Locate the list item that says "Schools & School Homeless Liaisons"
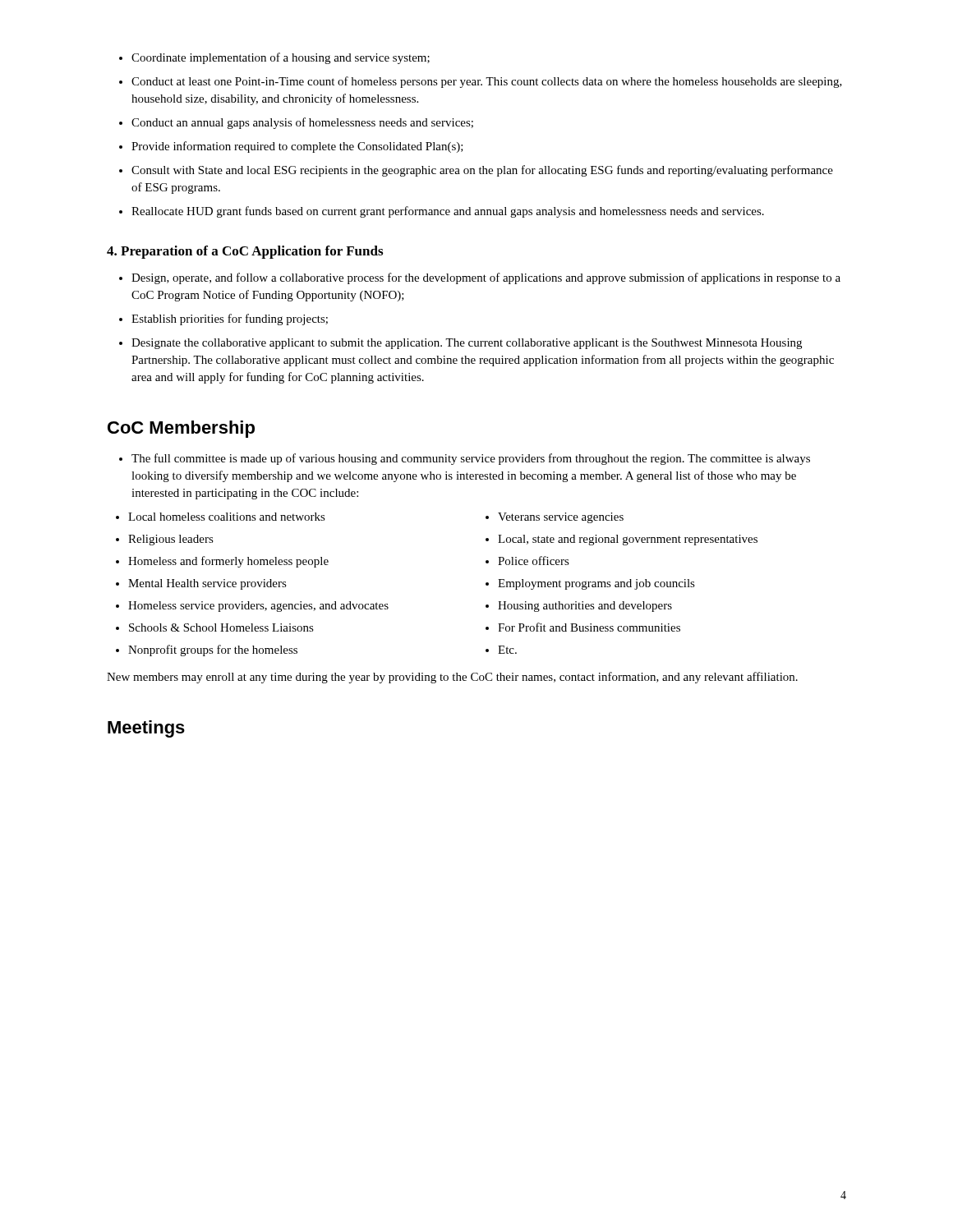This screenshot has width=953, height=1232. click(x=292, y=628)
